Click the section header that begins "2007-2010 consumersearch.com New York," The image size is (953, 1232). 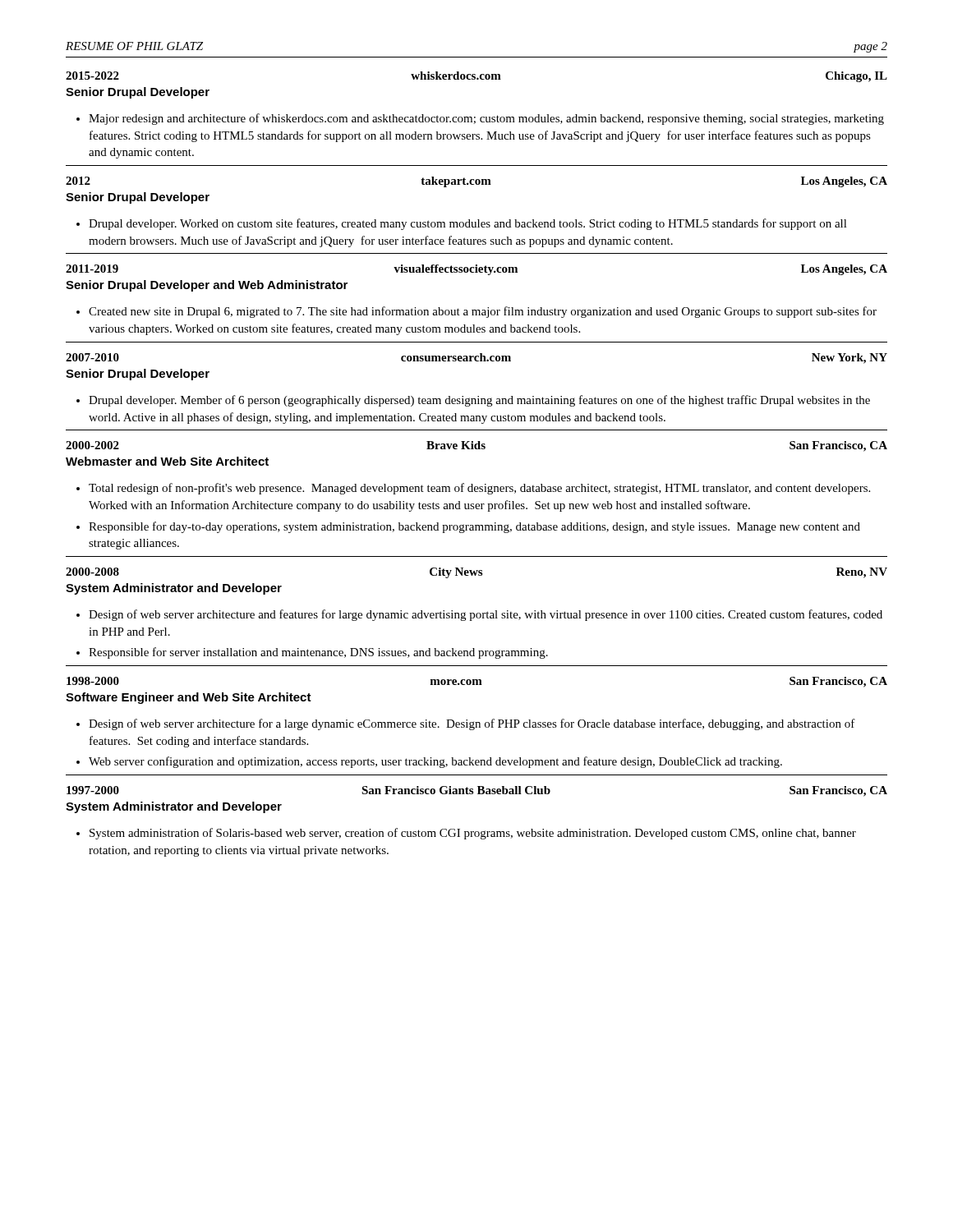click(476, 365)
